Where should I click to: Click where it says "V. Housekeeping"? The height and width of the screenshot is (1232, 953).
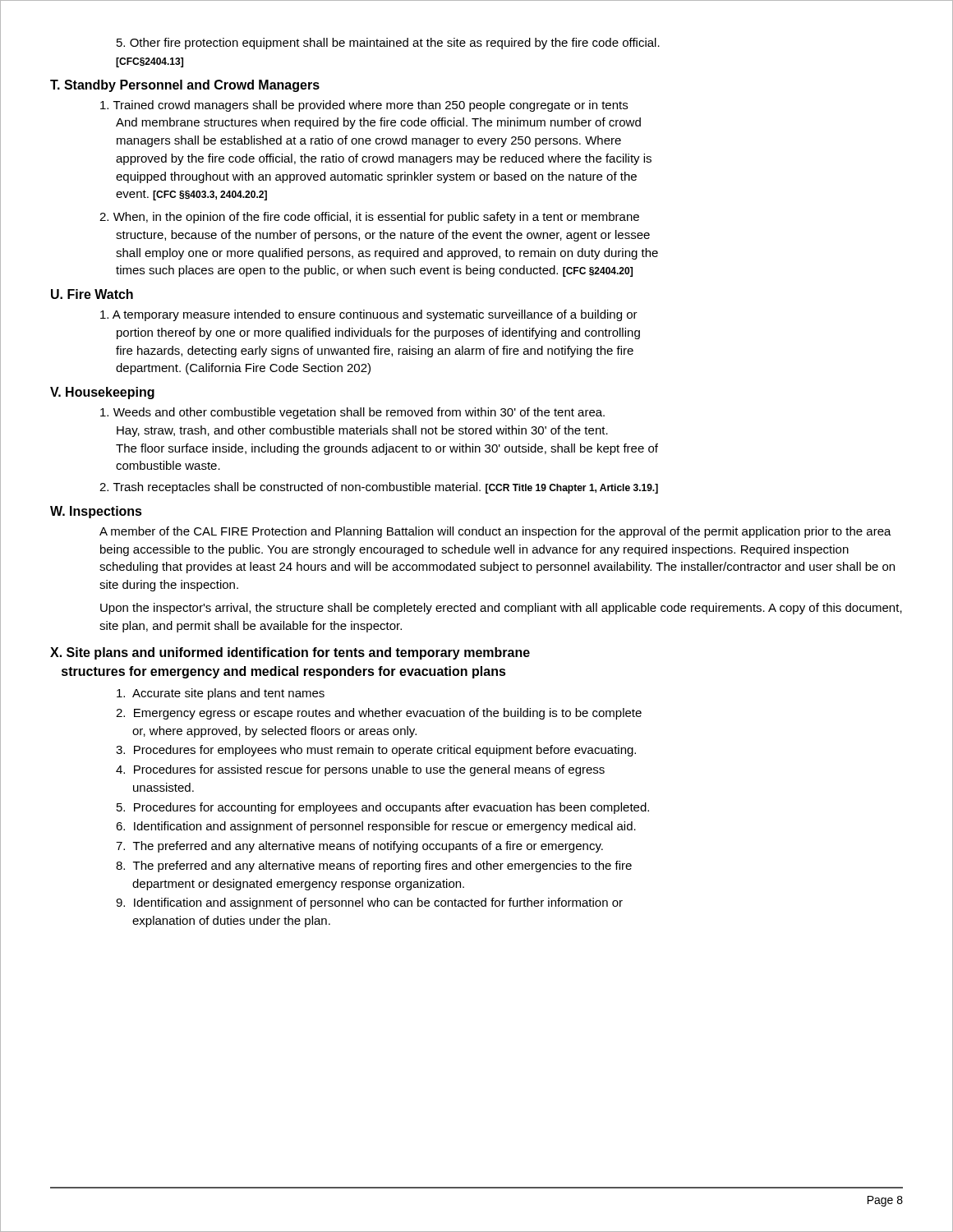click(x=102, y=392)
